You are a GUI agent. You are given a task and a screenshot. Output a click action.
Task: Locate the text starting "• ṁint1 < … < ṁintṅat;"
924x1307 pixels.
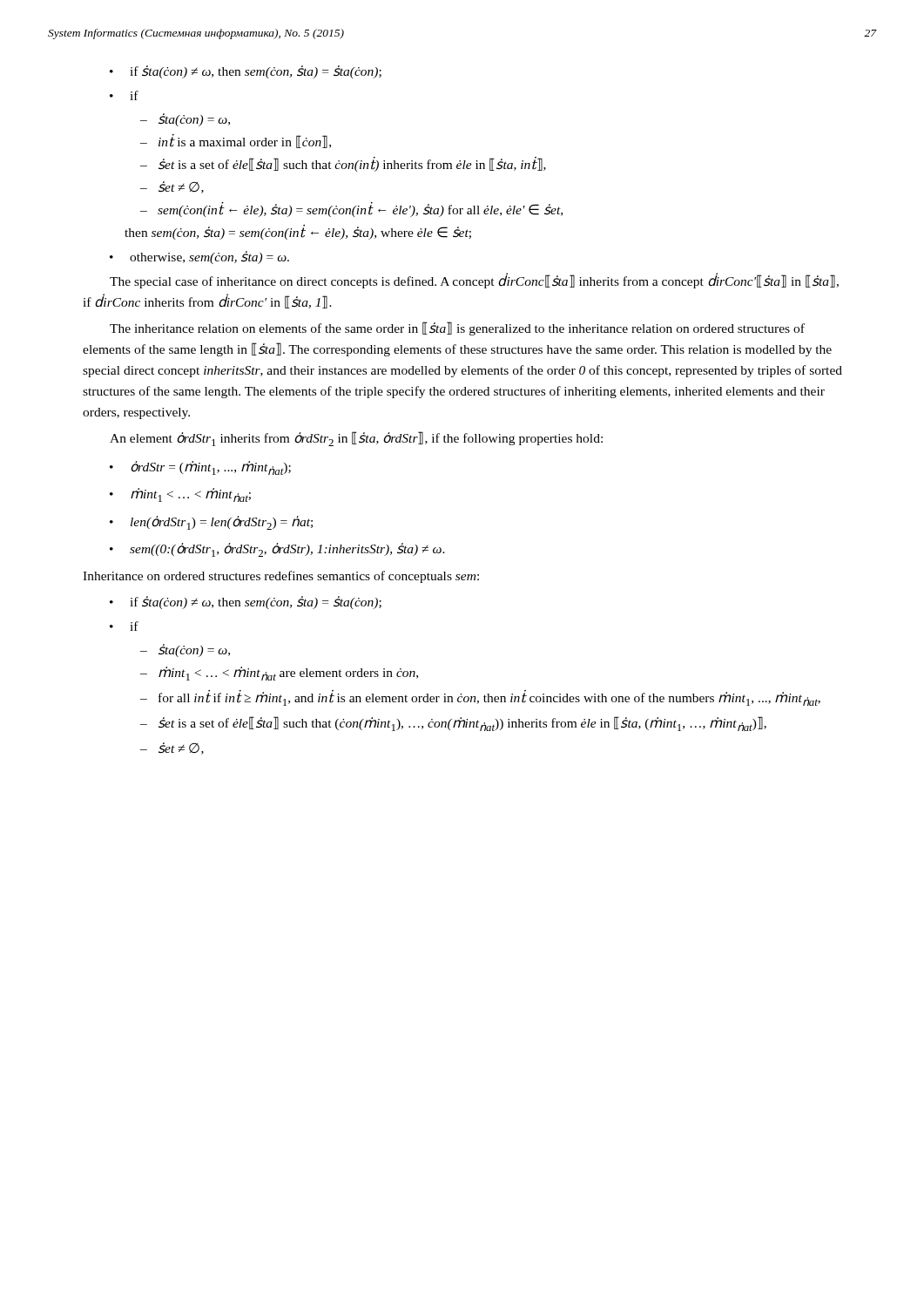180,495
